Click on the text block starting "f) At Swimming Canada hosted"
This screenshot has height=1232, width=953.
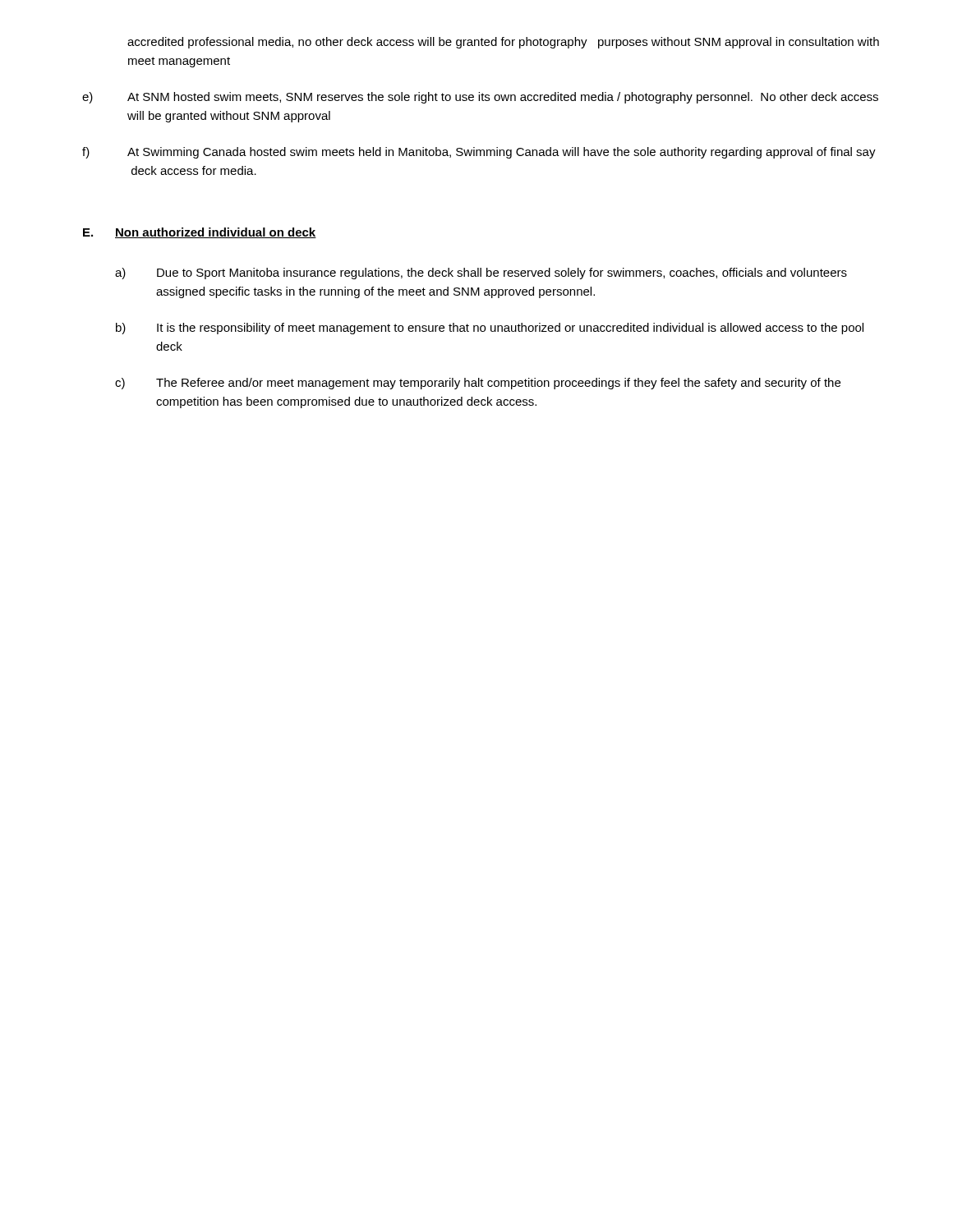(x=485, y=161)
